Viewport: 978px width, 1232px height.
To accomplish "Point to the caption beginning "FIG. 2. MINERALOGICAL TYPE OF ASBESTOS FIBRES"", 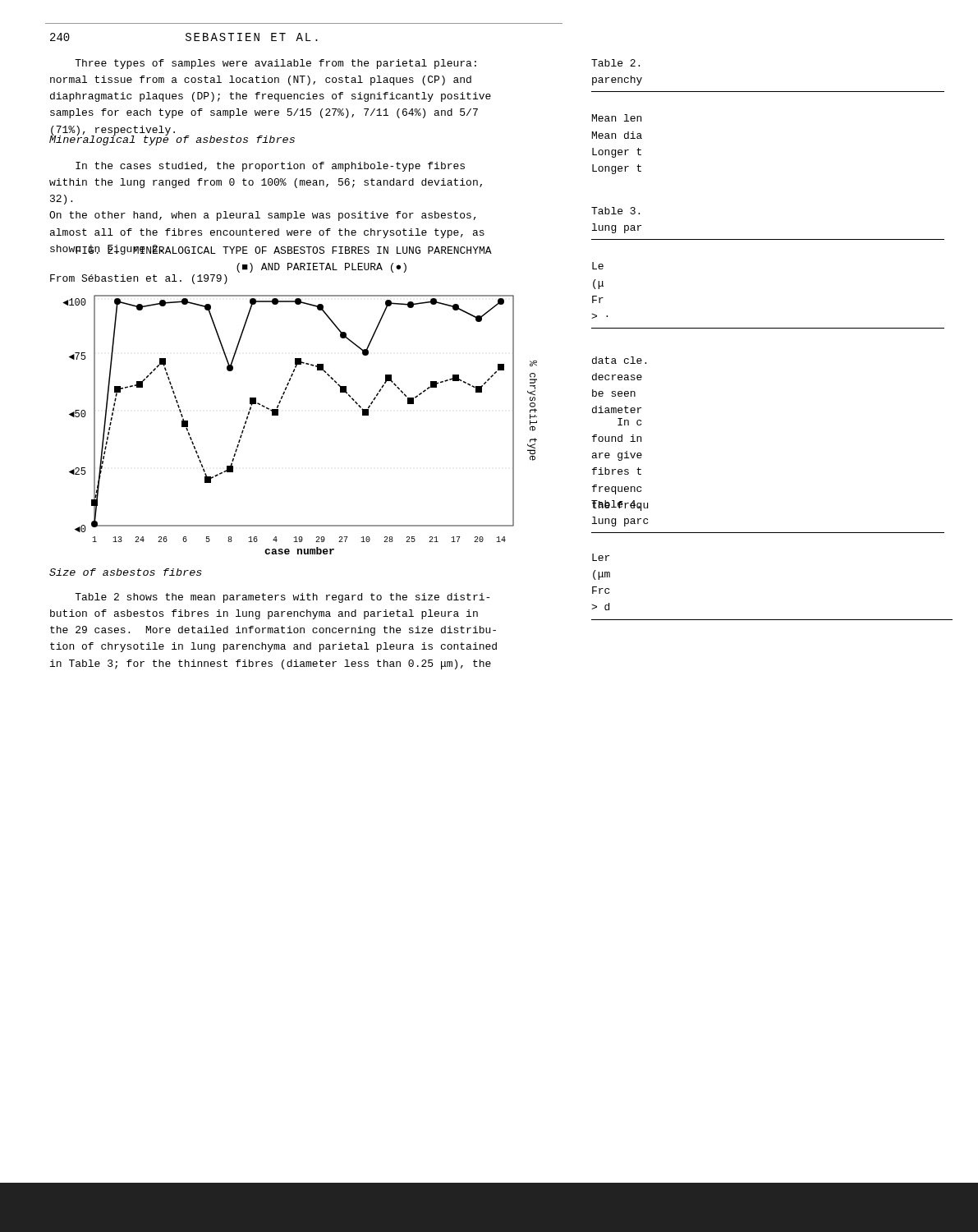I will (283, 259).
